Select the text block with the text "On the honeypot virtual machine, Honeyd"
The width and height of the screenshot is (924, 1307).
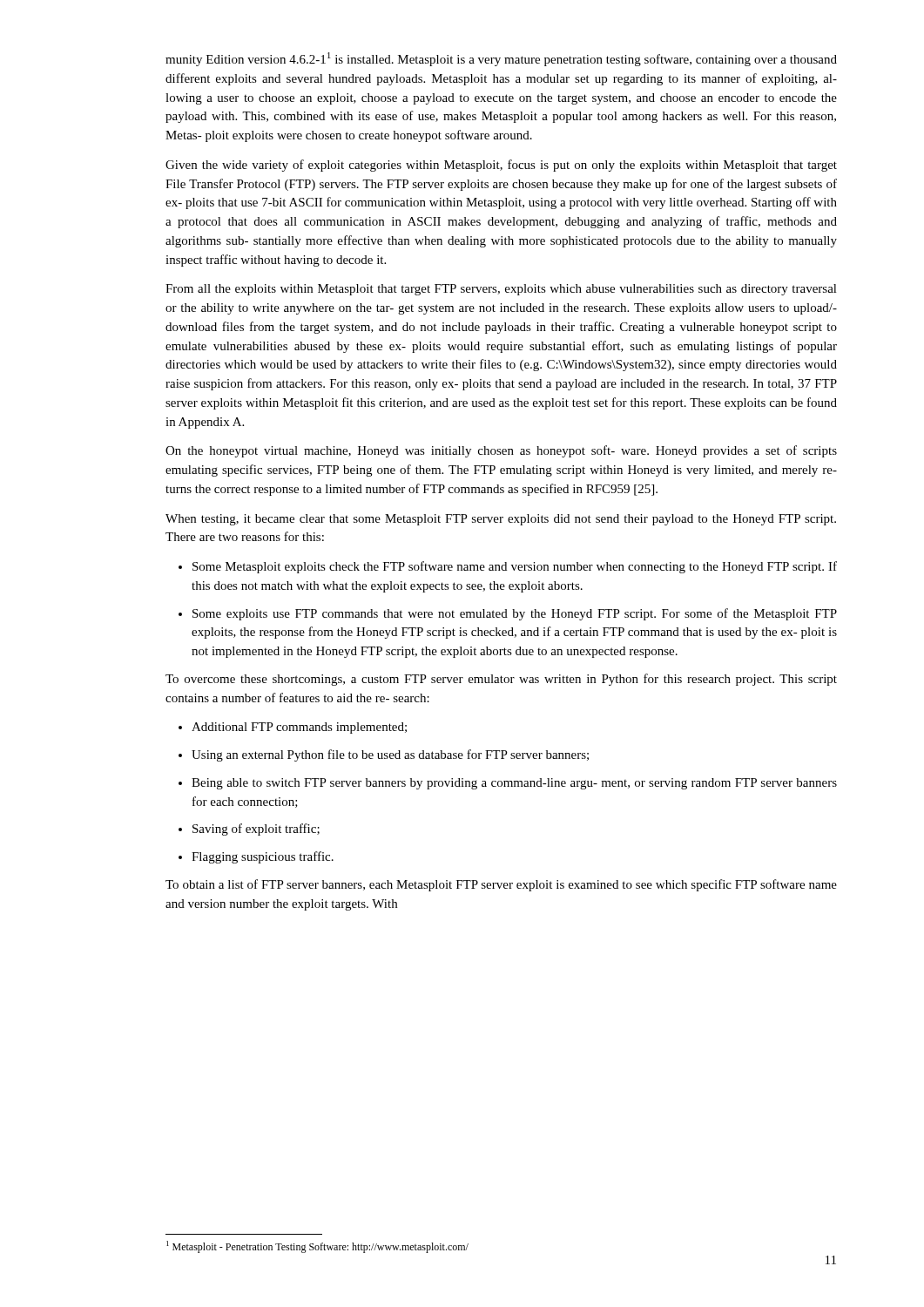point(501,470)
